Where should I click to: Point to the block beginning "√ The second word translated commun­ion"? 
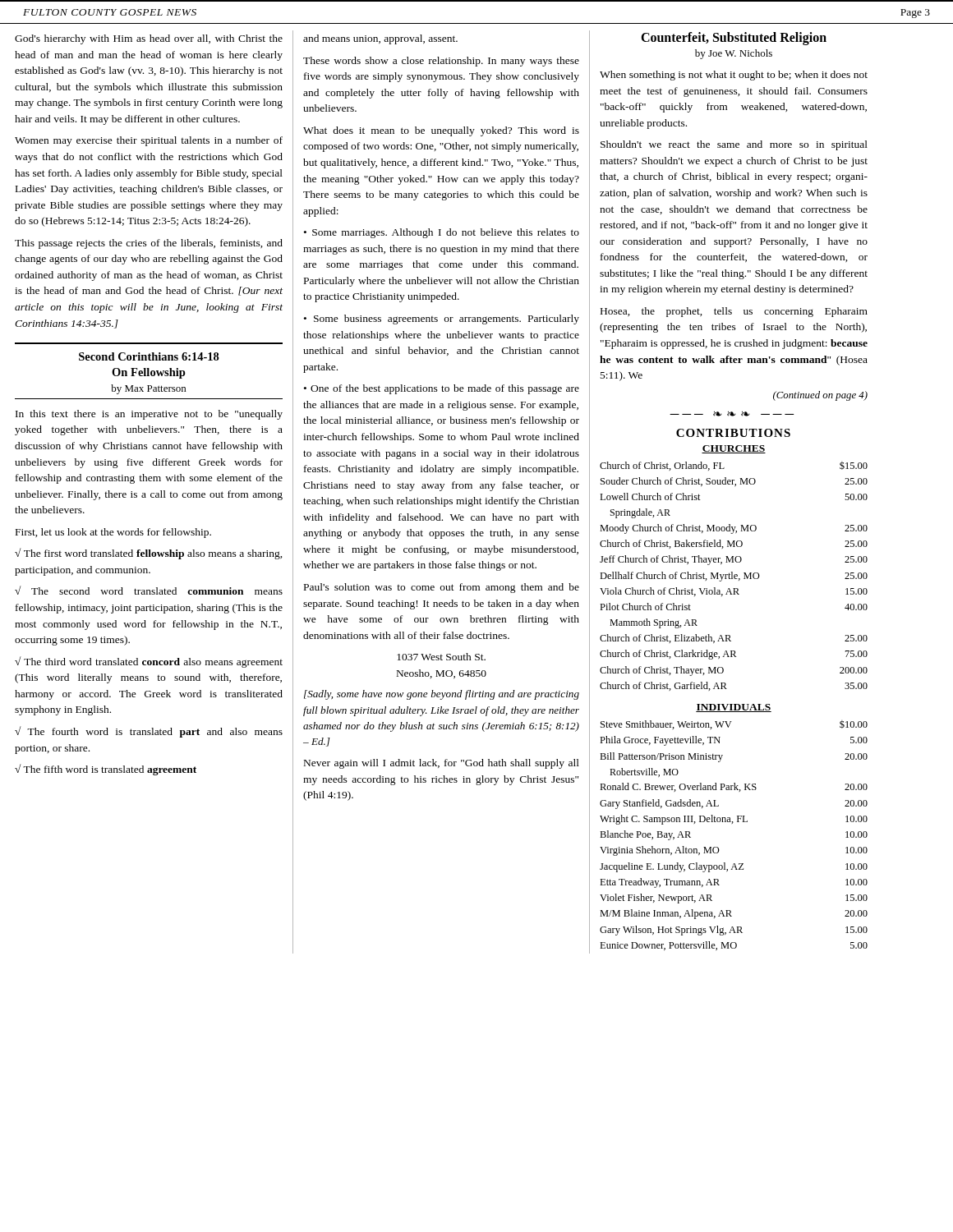[149, 616]
